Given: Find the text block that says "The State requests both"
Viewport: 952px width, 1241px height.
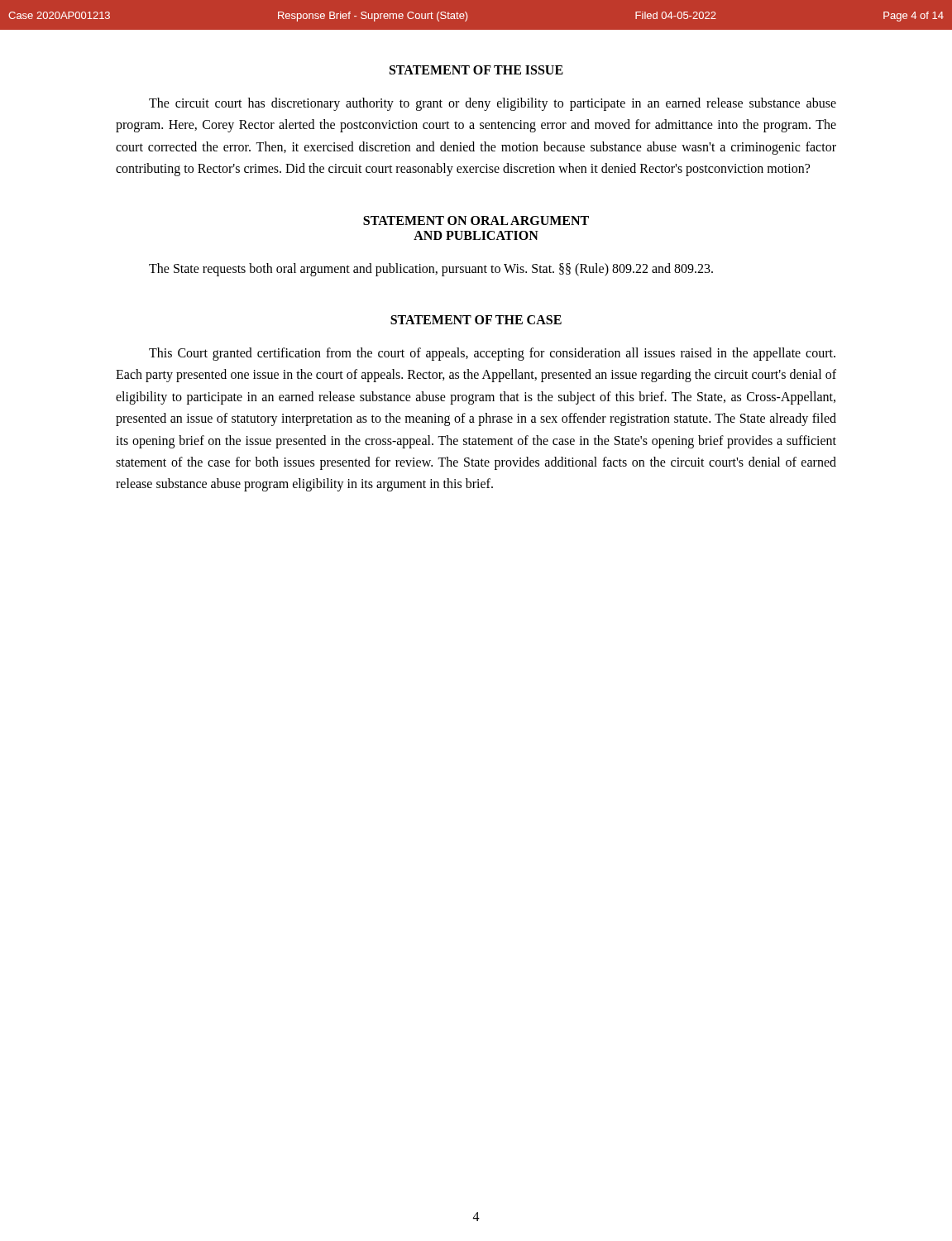Looking at the screenshot, I should tap(431, 268).
